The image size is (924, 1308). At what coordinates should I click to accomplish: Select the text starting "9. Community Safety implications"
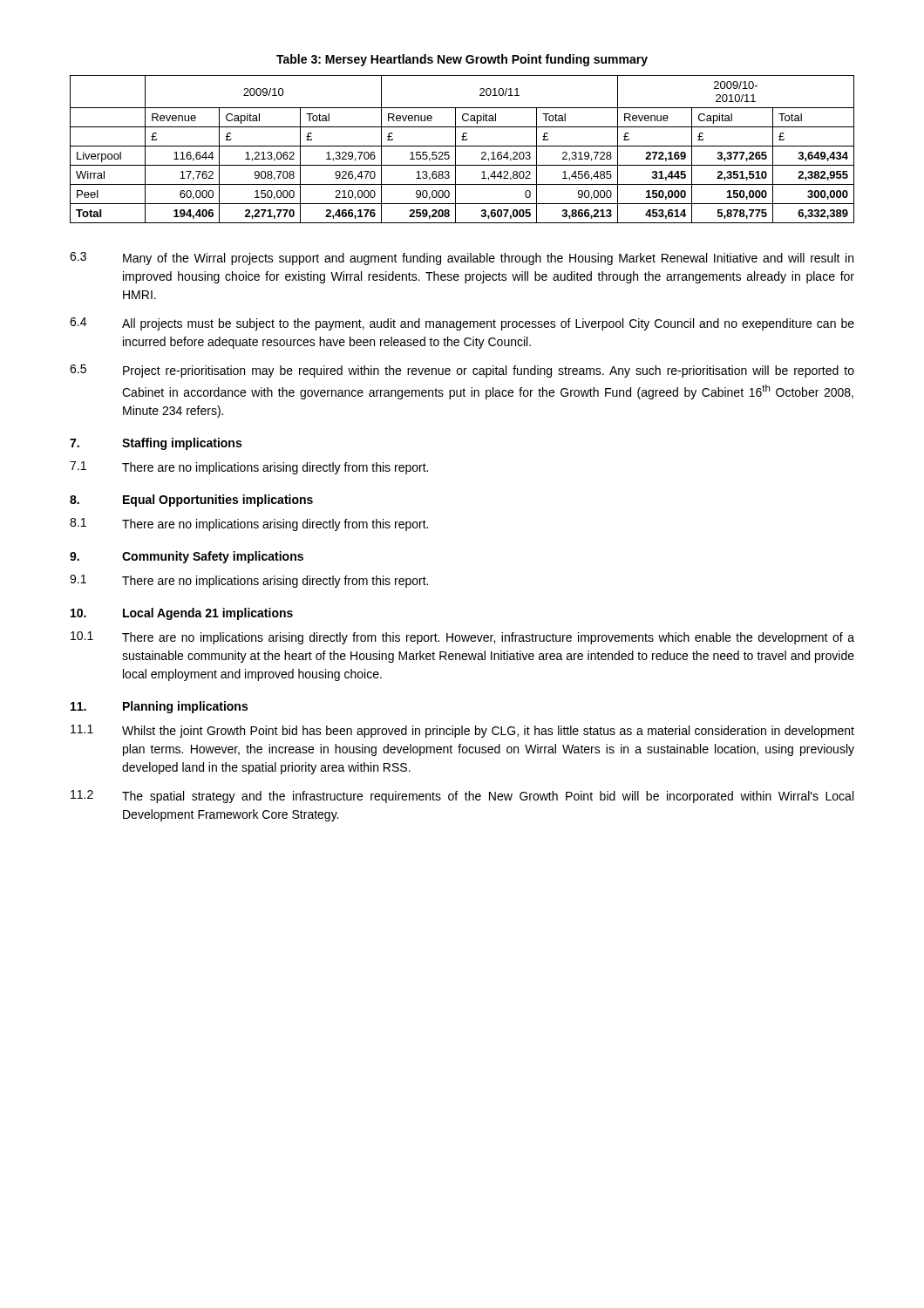187,556
